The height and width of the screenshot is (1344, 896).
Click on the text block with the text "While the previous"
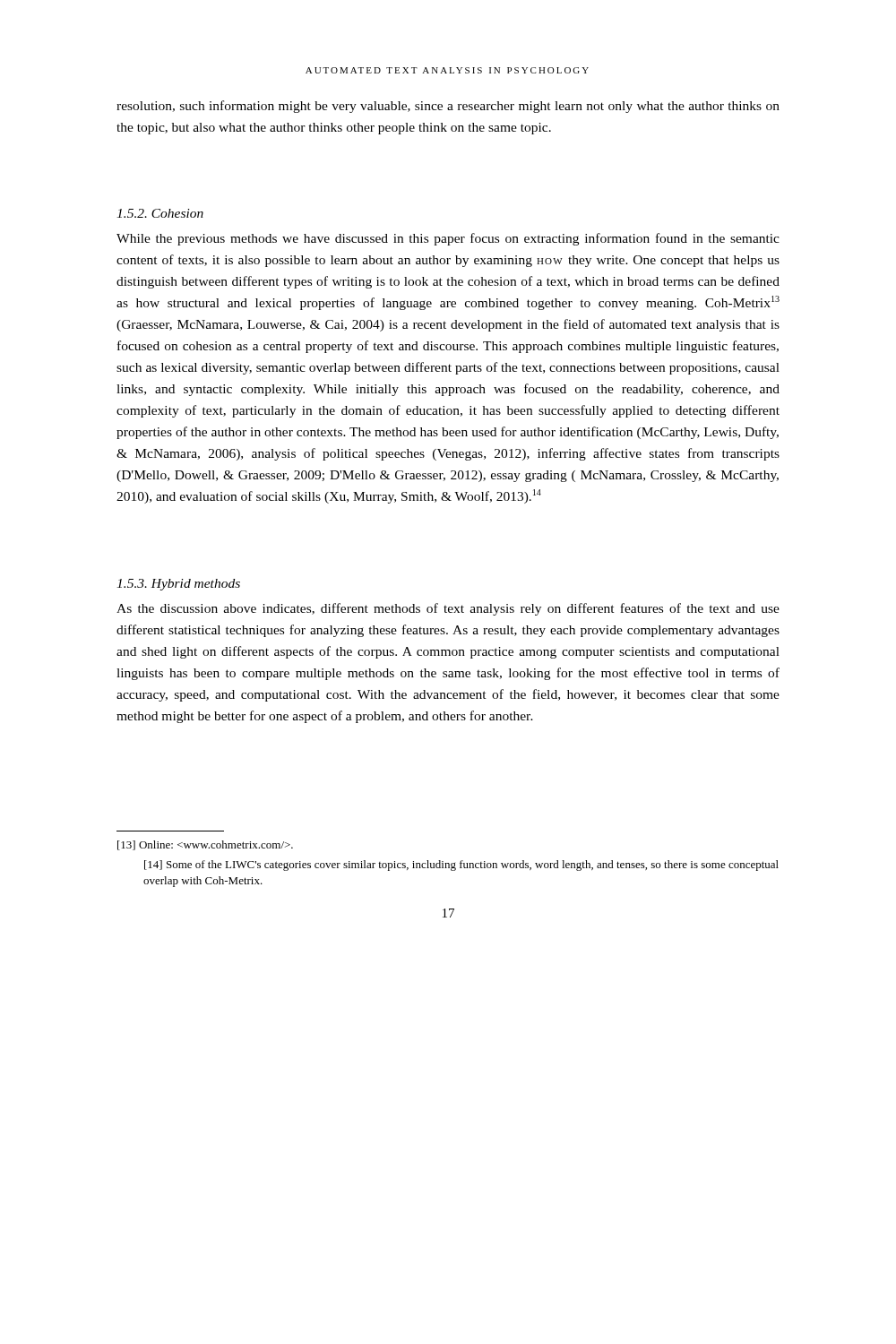tap(448, 367)
